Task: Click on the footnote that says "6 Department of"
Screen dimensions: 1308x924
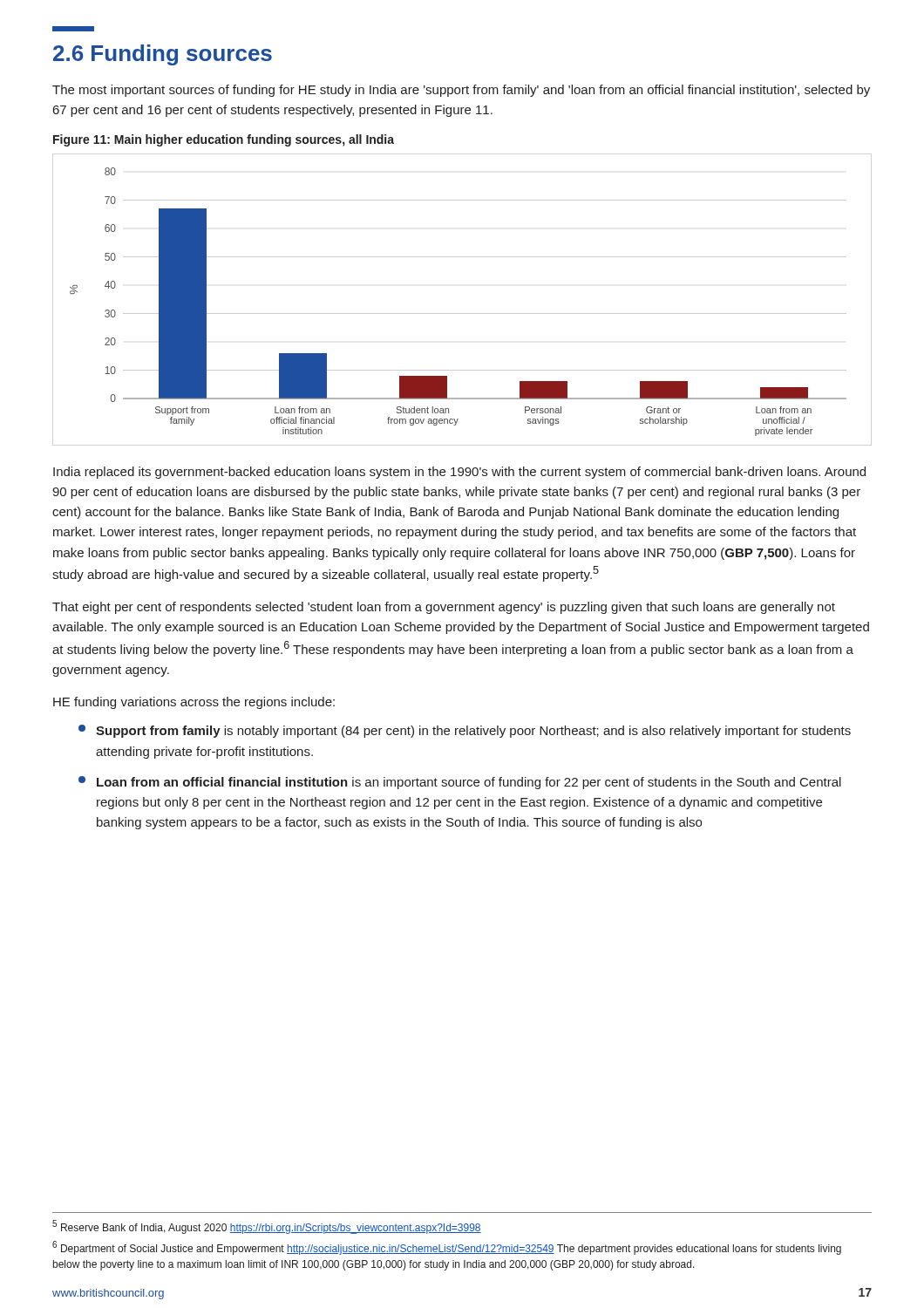Action: [447, 1255]
